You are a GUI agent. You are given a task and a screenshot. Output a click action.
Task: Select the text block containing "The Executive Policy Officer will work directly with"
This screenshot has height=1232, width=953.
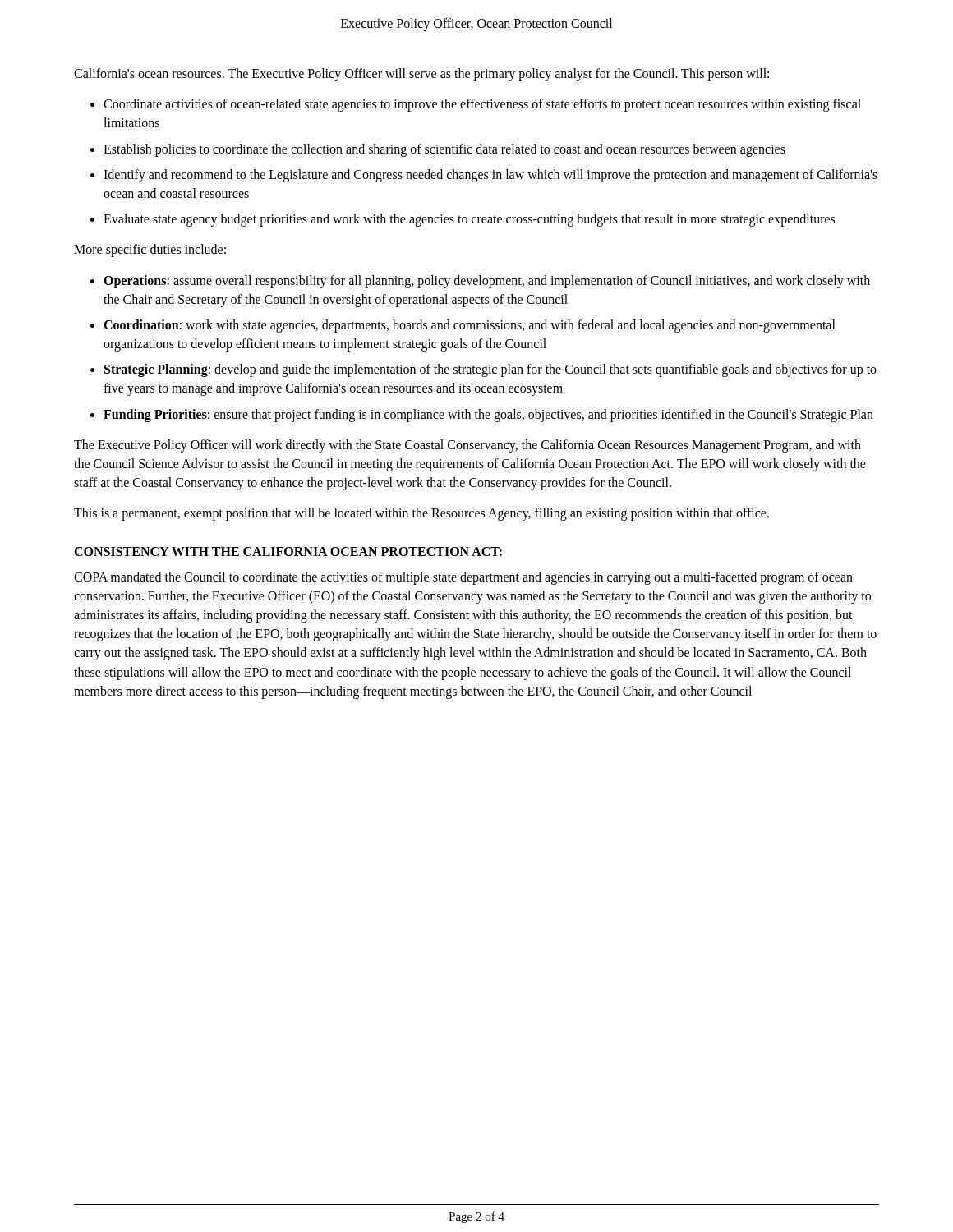pos(476,464)
